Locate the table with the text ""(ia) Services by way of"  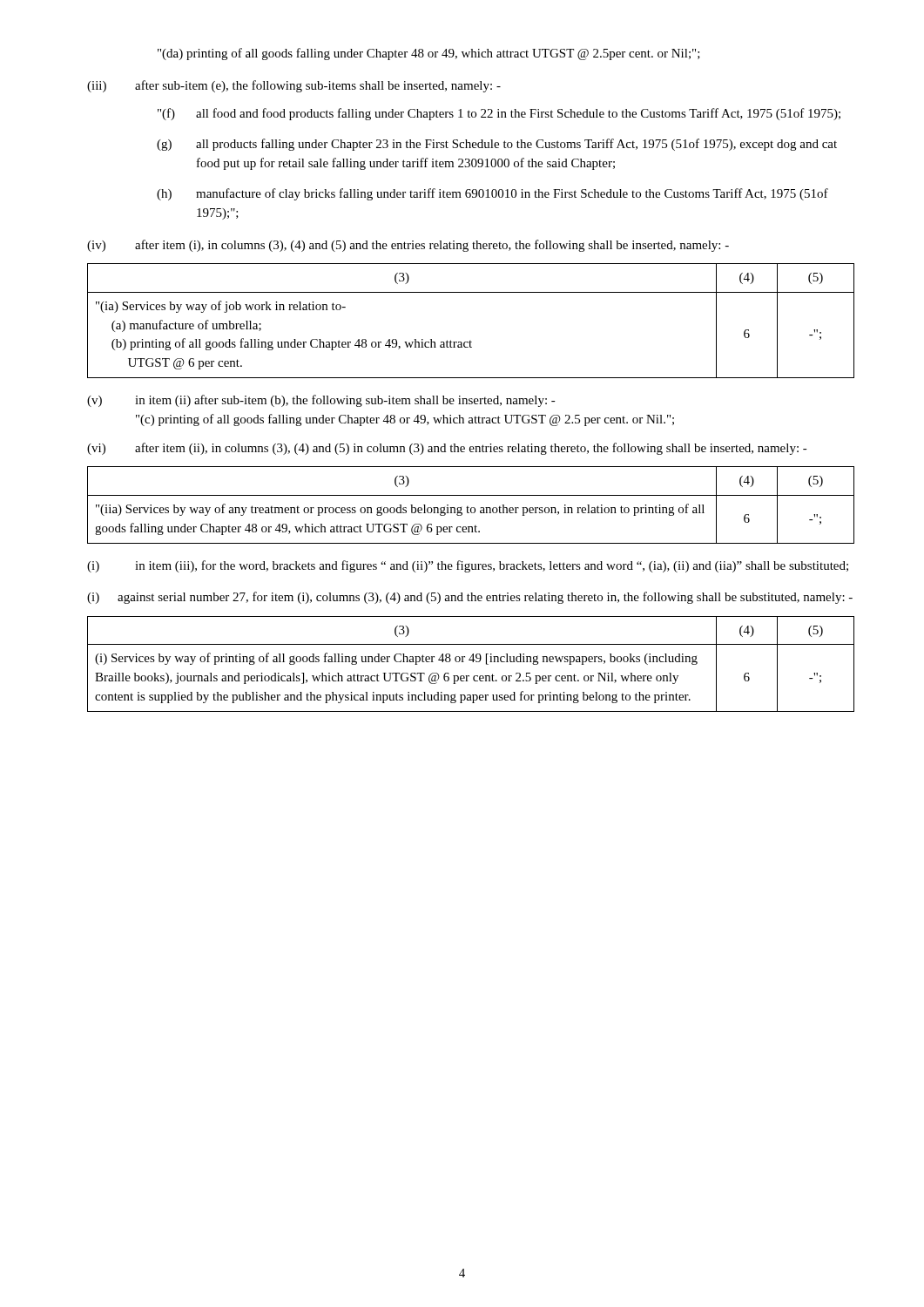(x=471, y=321)
